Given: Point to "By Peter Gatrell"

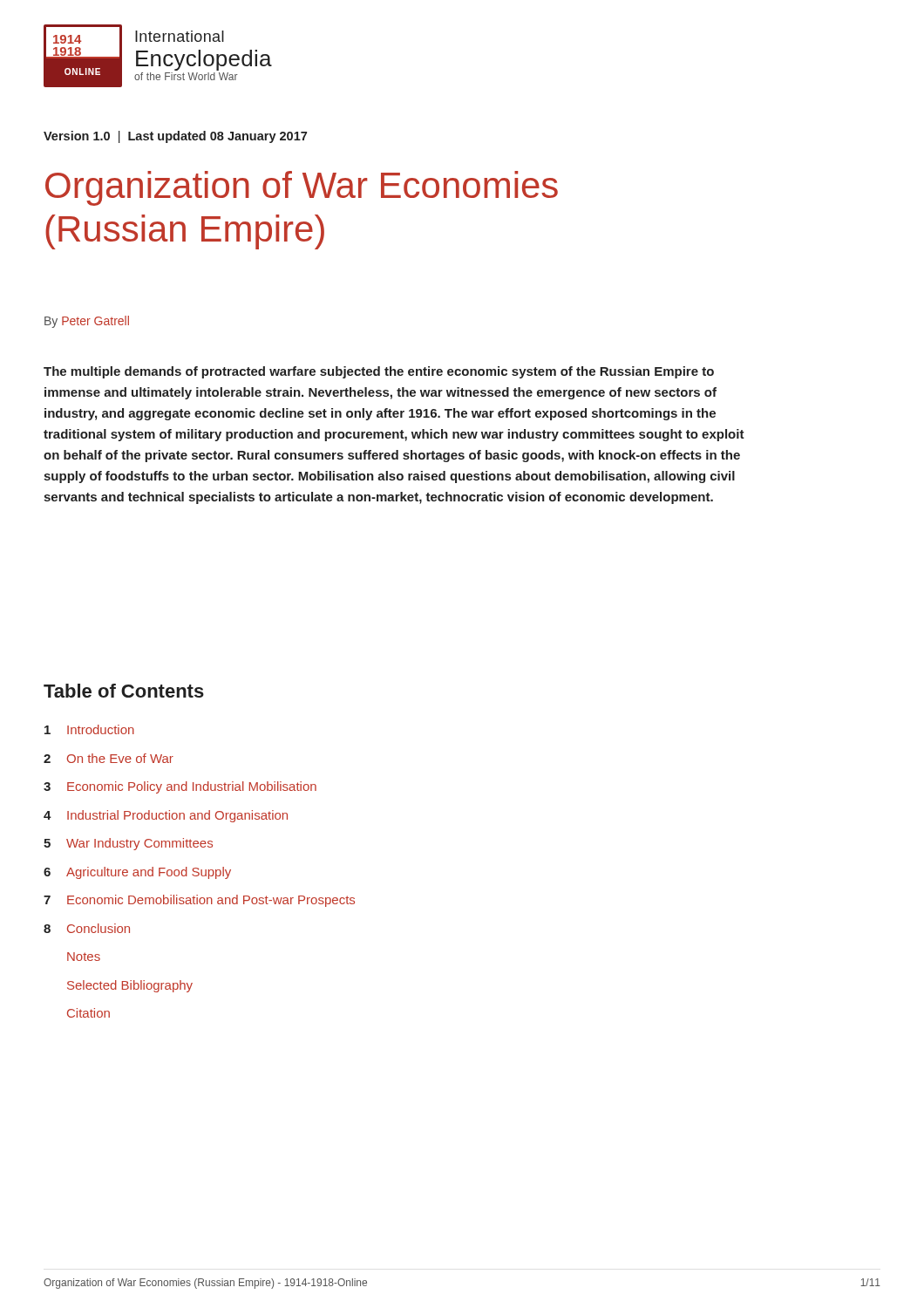Looking at the screenshot, I should tap(87, 321).
